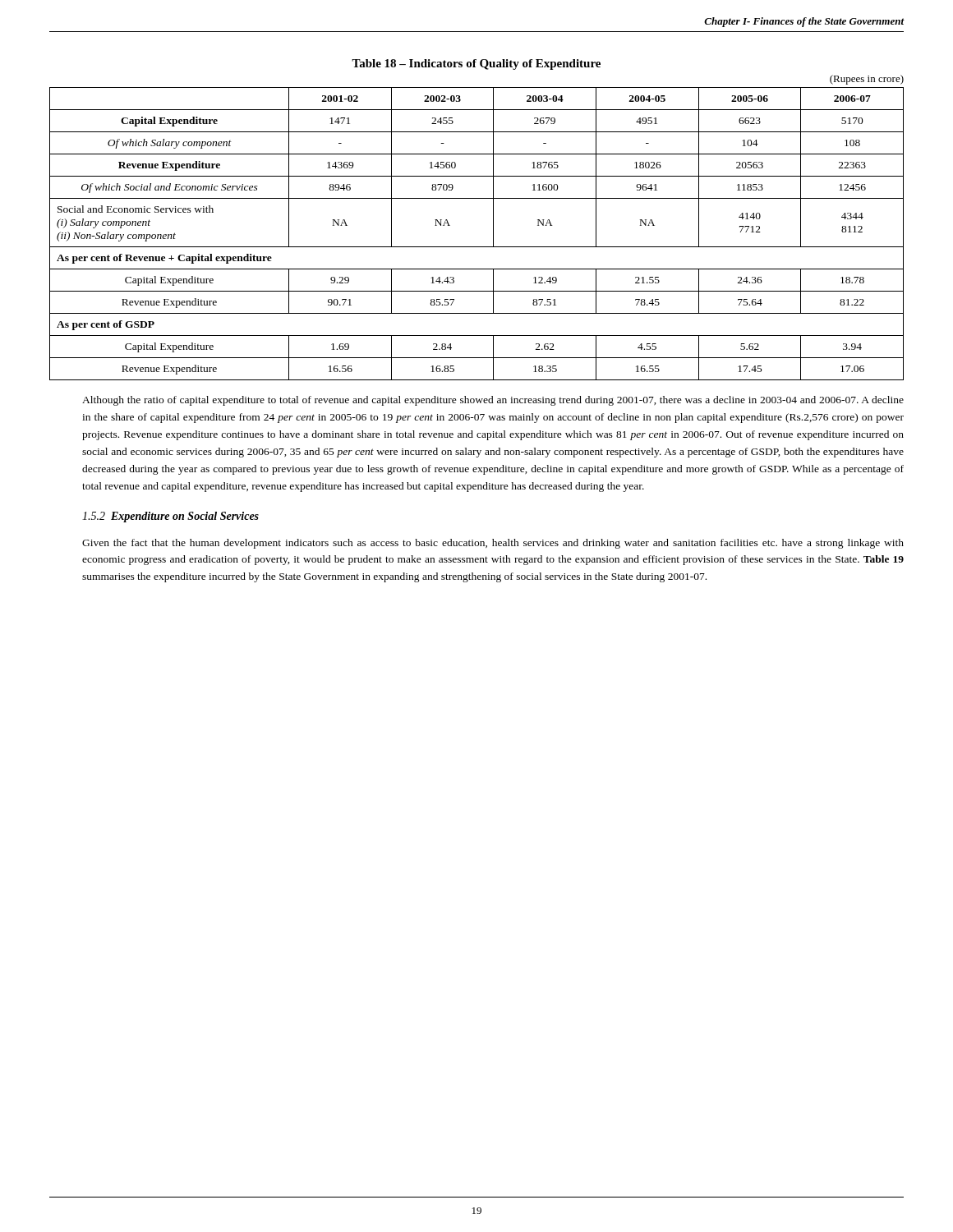This screenshot has width=953, height=1232.
Task: Find the block on this page that starts "Given the fact that the human"
Action: (493, 559)
